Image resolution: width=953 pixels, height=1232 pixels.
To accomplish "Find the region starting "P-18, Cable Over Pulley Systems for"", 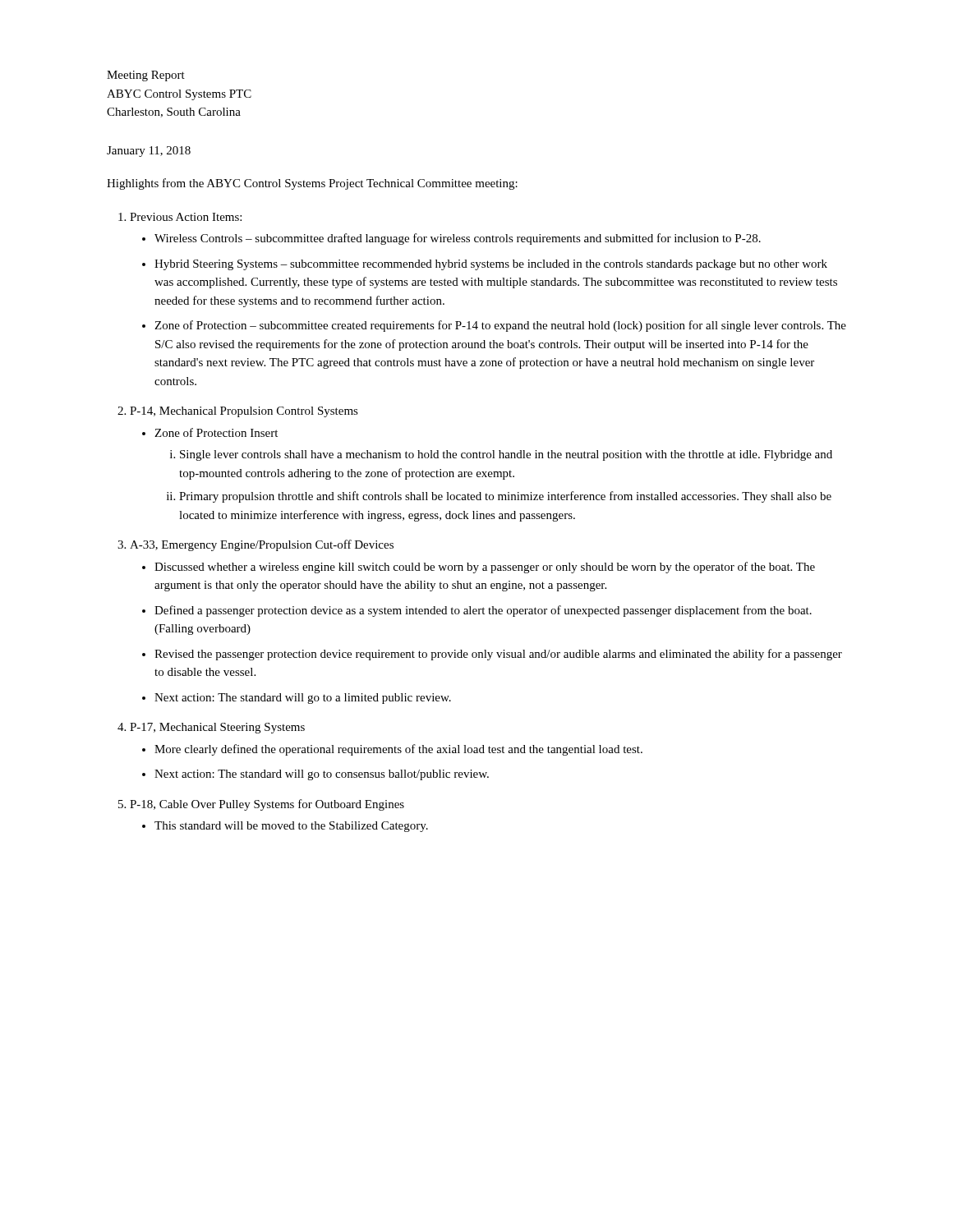I will point(267,805).
